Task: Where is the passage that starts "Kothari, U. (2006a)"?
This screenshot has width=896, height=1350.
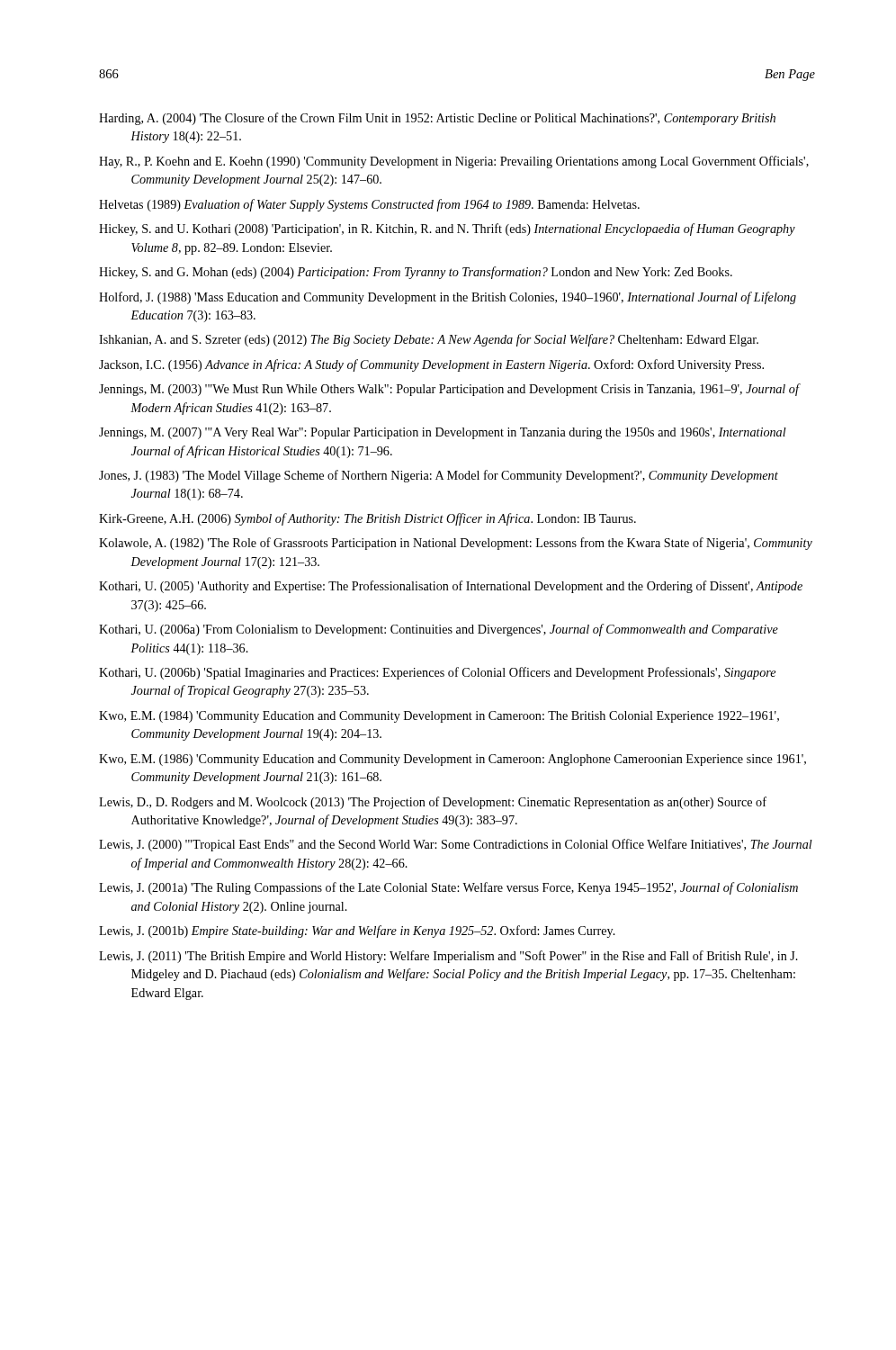Action: click(x=438, y=638)
